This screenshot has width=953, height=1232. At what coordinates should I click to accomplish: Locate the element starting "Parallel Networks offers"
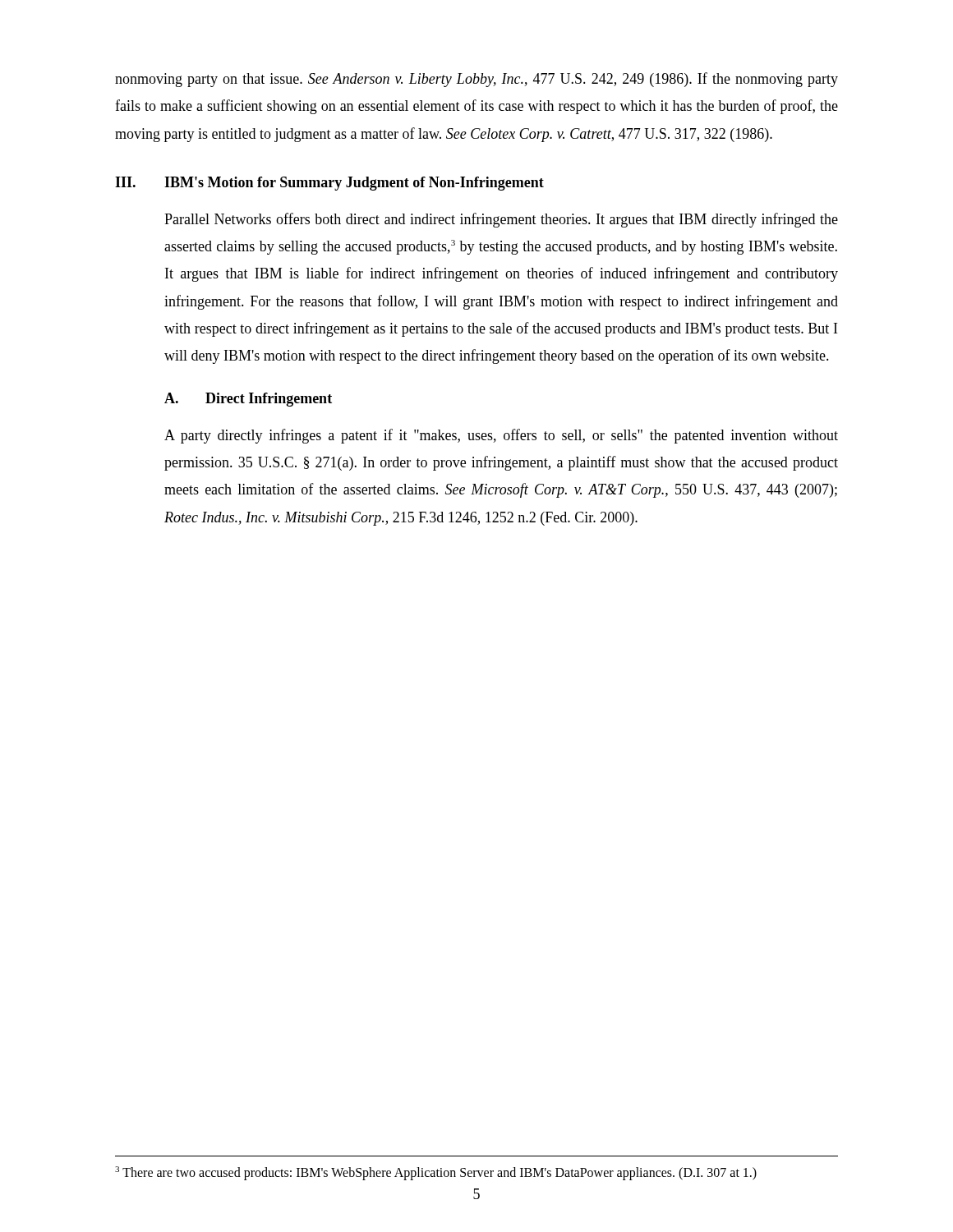pos(501,288)
